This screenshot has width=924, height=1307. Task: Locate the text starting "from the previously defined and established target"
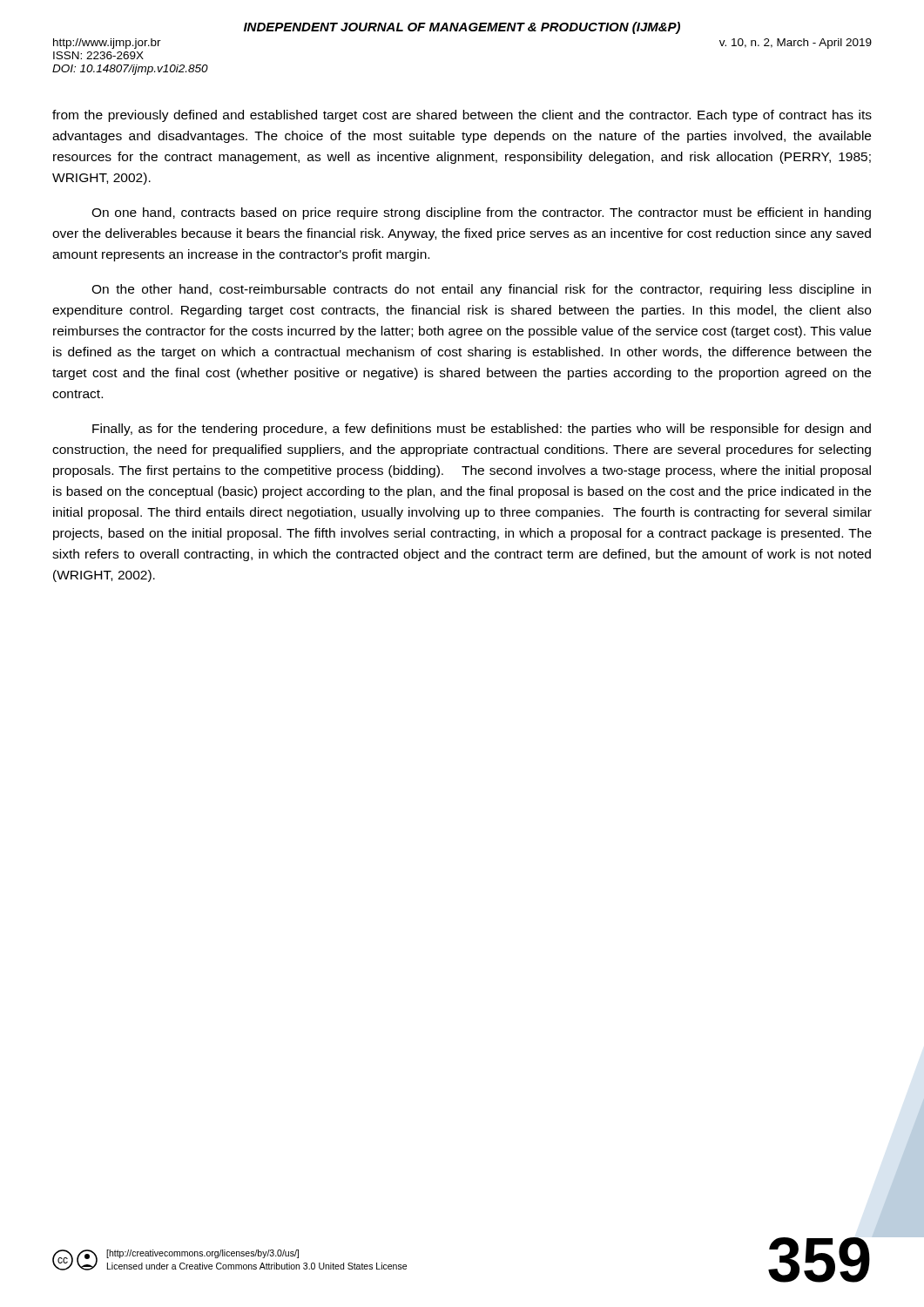point(462,146)
